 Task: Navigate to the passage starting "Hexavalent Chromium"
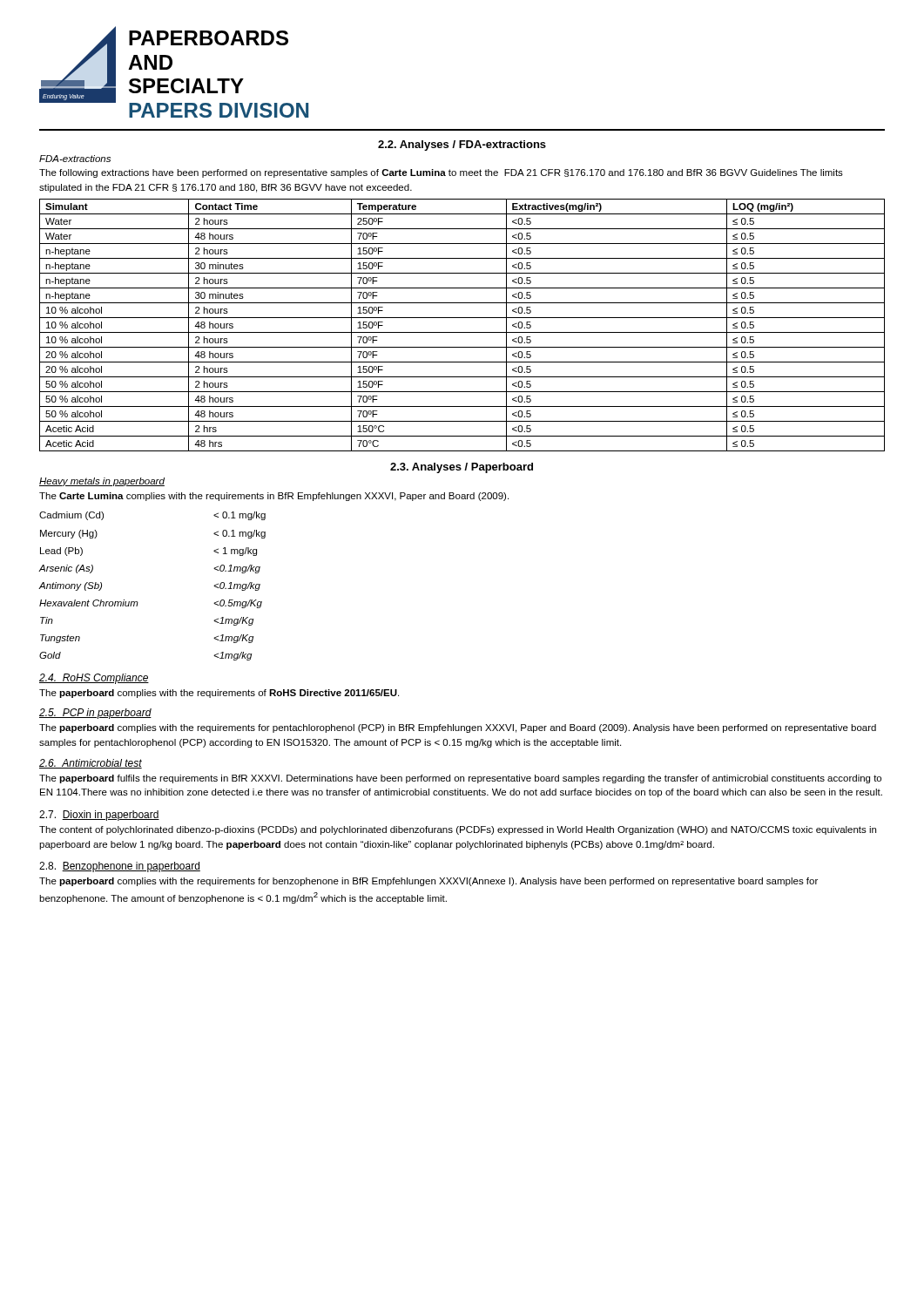pyautogui.click(x=89, y=603)
